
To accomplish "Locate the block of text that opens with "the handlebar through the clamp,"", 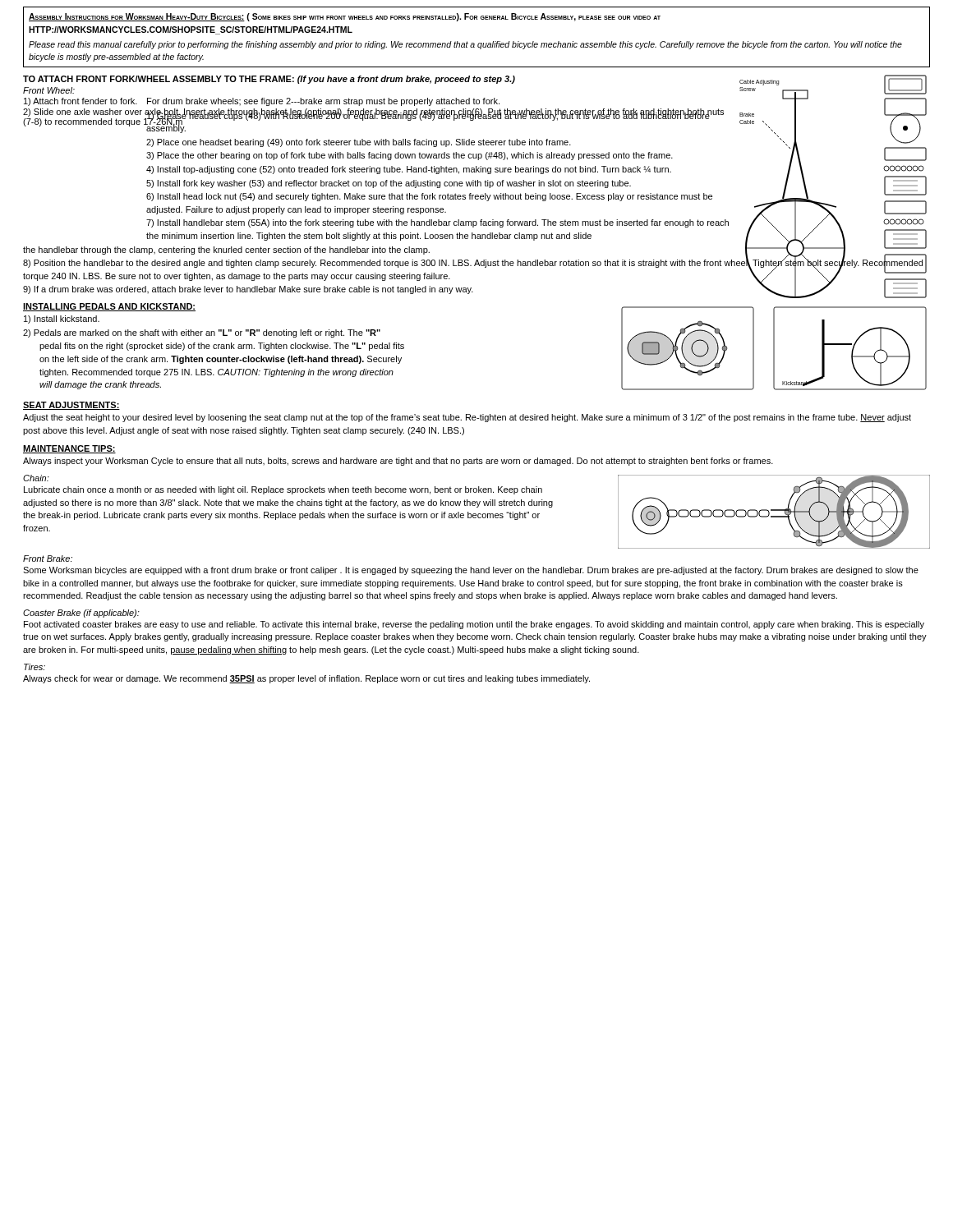I will tap(227, 249).
